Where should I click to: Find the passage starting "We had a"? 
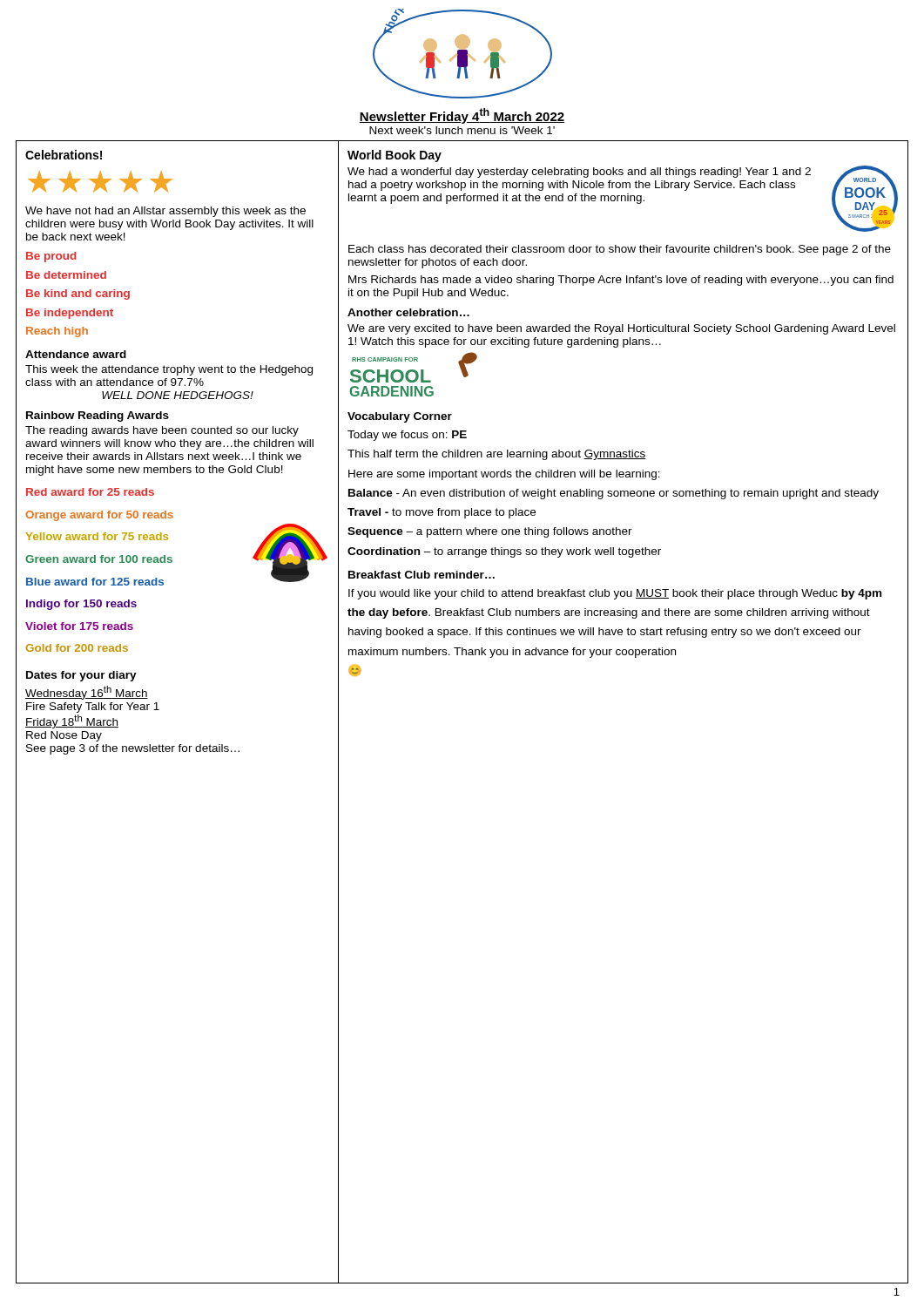pyautogui.click(x=579, y=184)
